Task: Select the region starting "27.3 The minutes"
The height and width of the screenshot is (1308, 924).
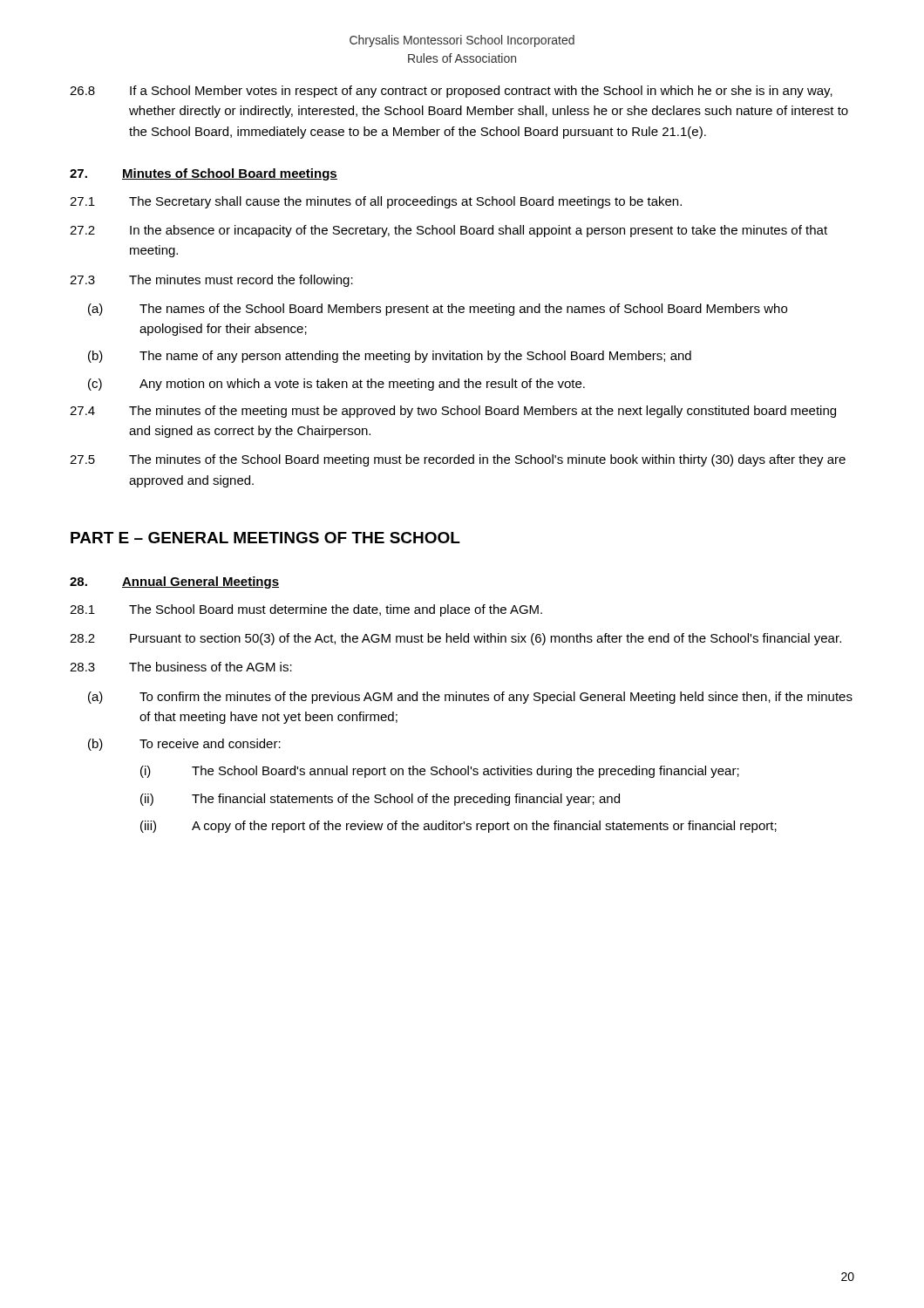Action: 211,281
